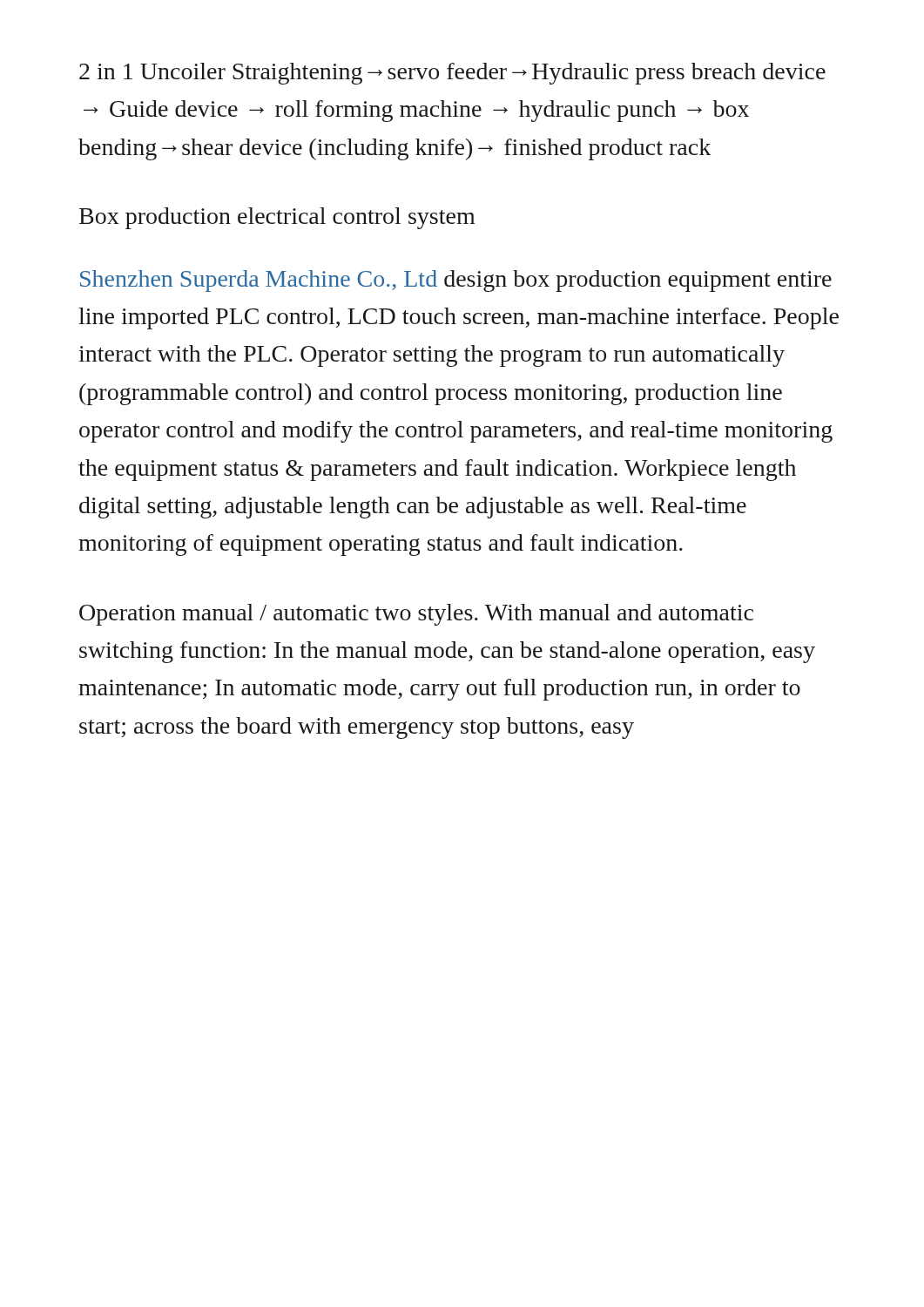Locate the text block that reads "Operation manual / automatic two styles."
Image resolution: width=924 pixels, height=1307 pixels.
coord(447,669)
